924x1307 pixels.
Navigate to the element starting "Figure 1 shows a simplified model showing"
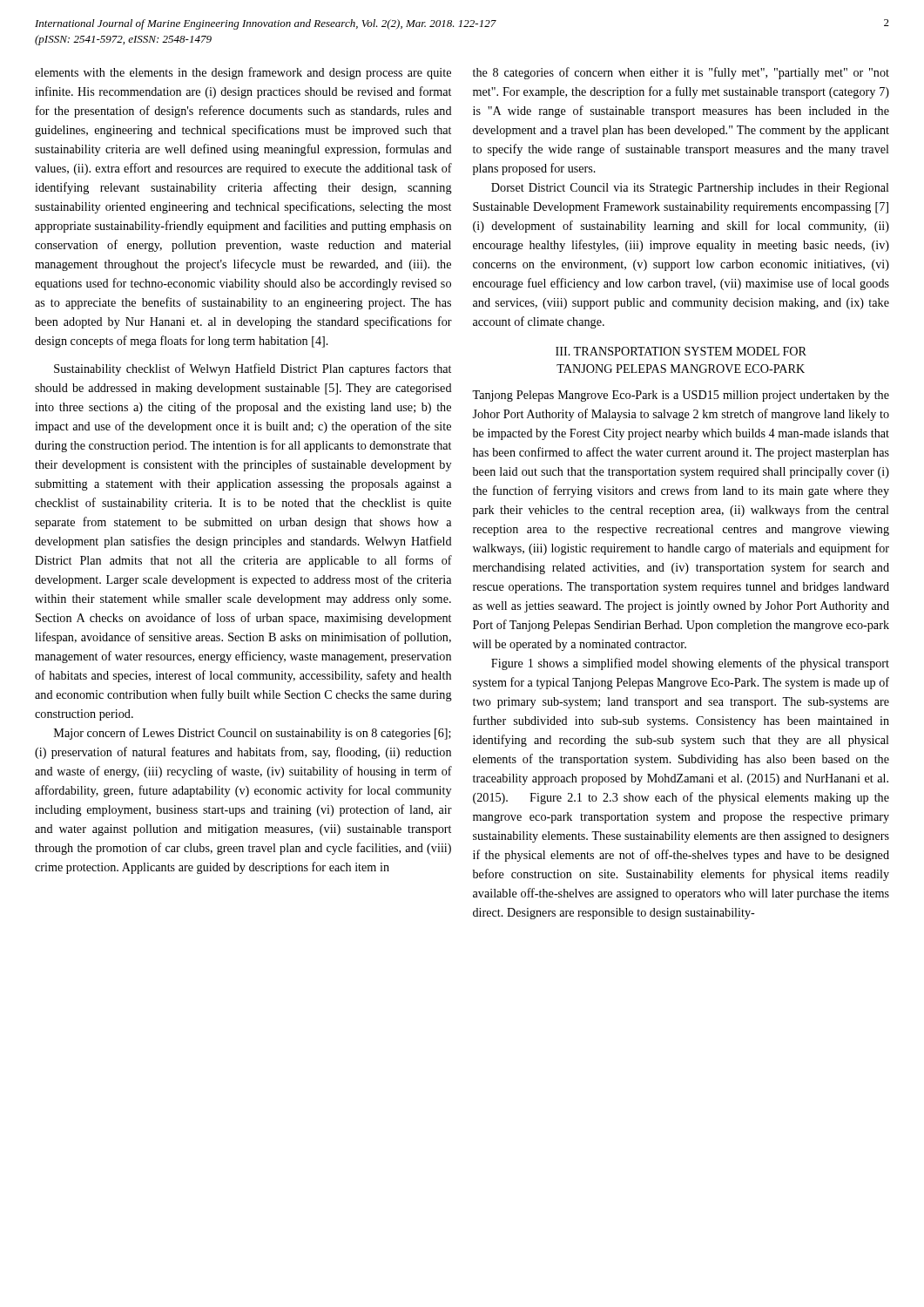click(x=681, y=787)
